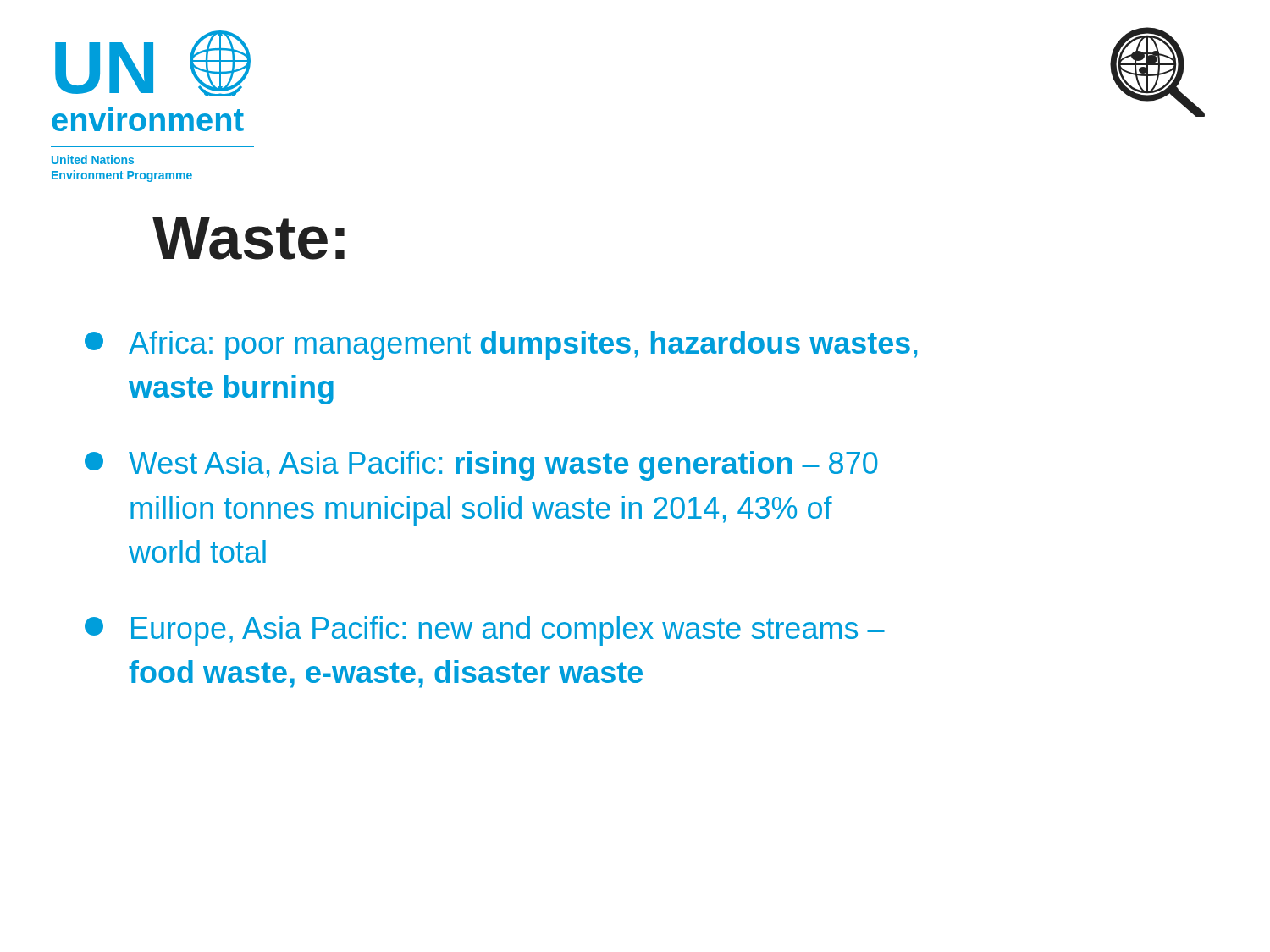Image resolution: width=1270 pixels, height=952 pixels.
Task: Point to the text block starting "West Asia, Asia"
Action: click(482, 508)
